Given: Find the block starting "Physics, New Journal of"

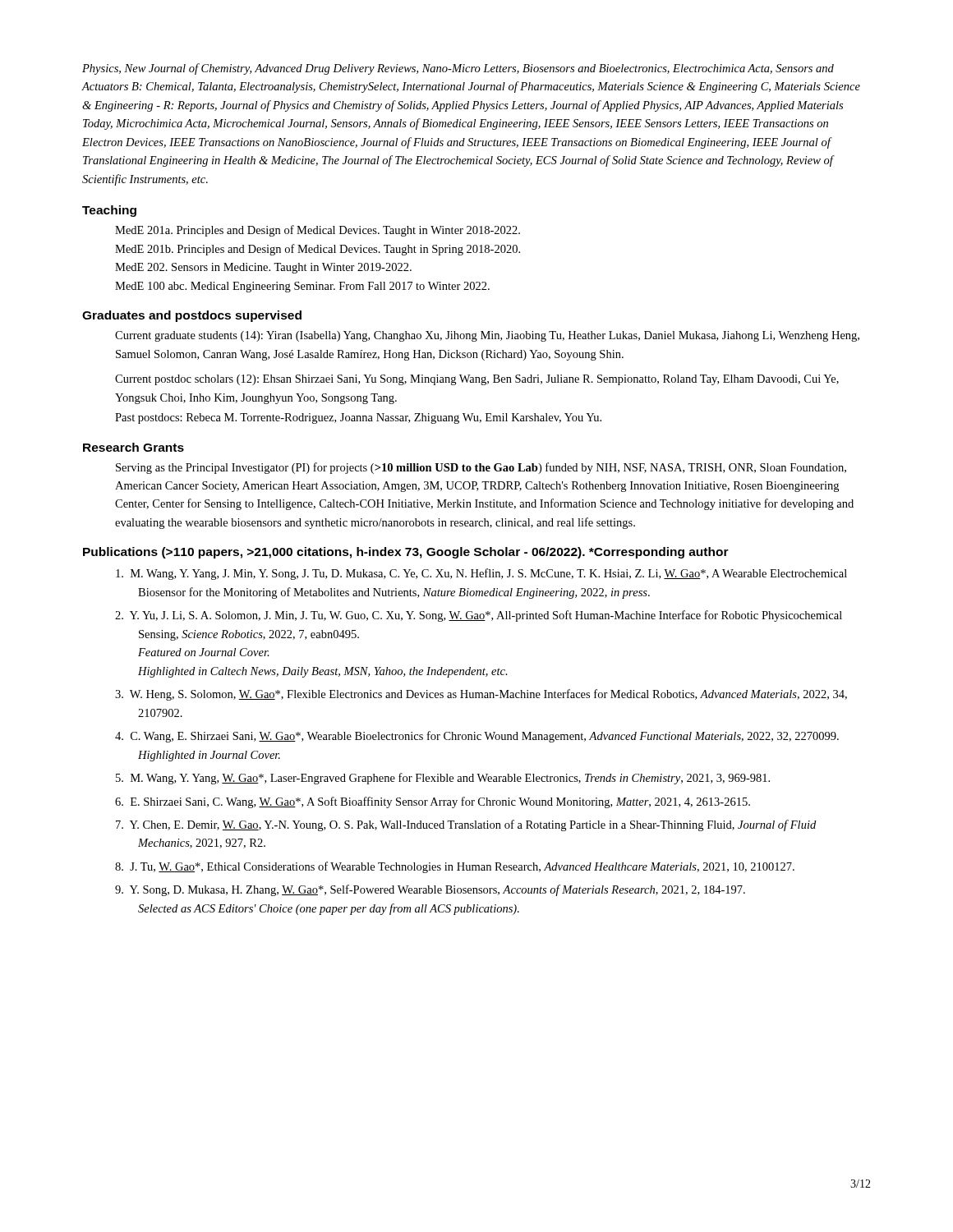Looking at the screenshot, I should pyautogui.click(x=476, y=124).
